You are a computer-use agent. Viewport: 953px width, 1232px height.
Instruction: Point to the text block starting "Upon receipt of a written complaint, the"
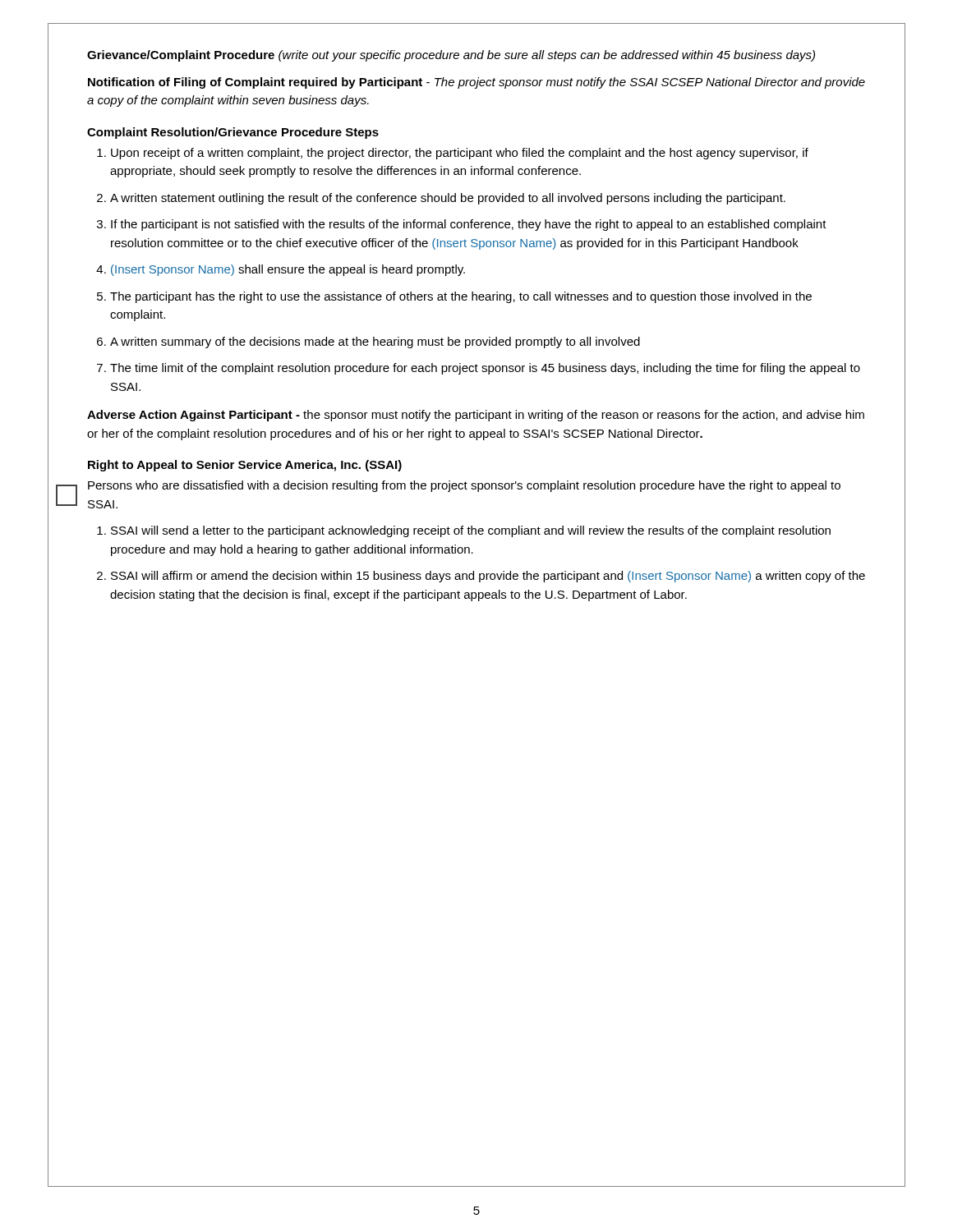[488, 162]
